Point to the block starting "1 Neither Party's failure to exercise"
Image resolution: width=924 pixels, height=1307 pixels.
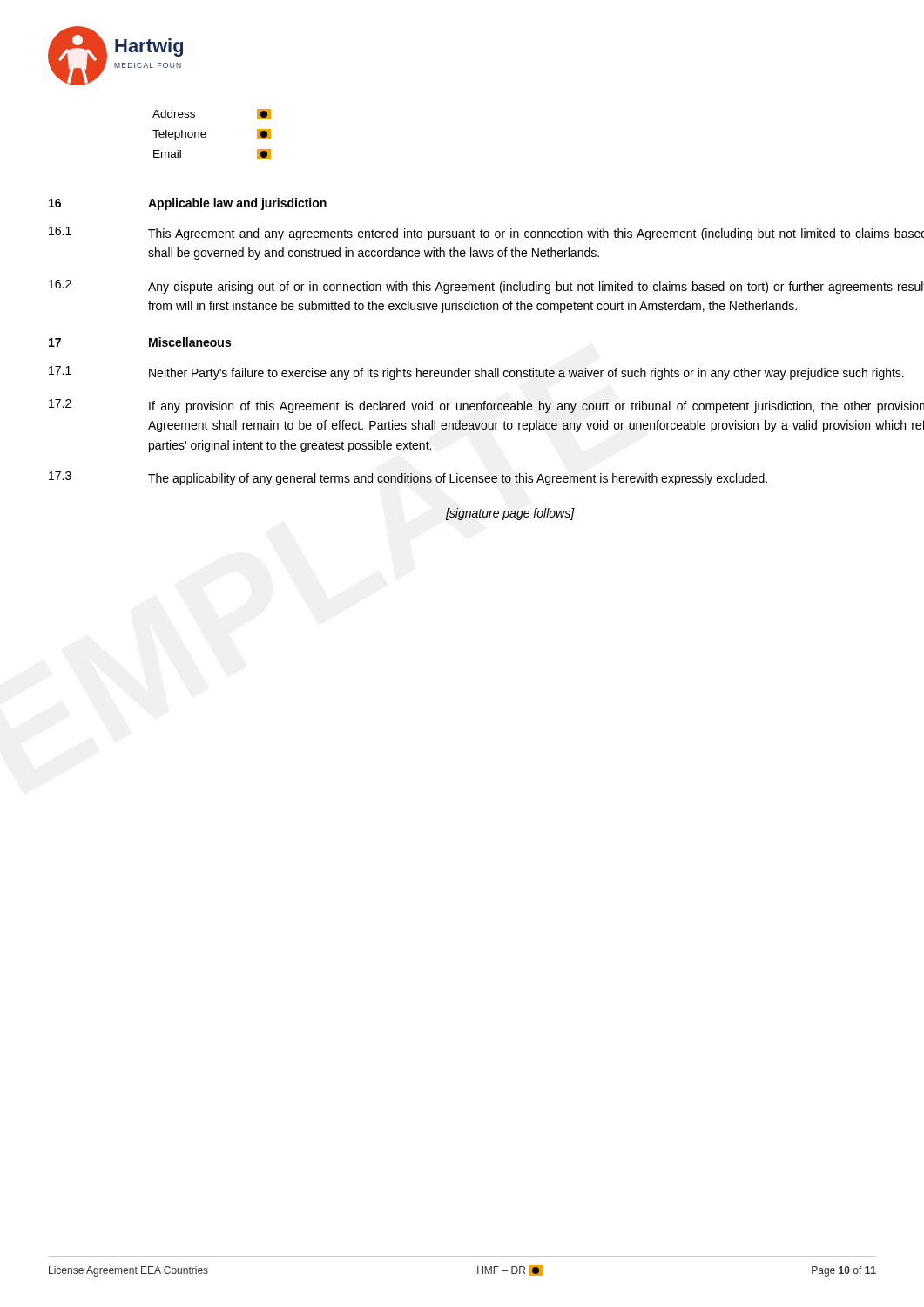pyautogui.click(x=486, y=373)
